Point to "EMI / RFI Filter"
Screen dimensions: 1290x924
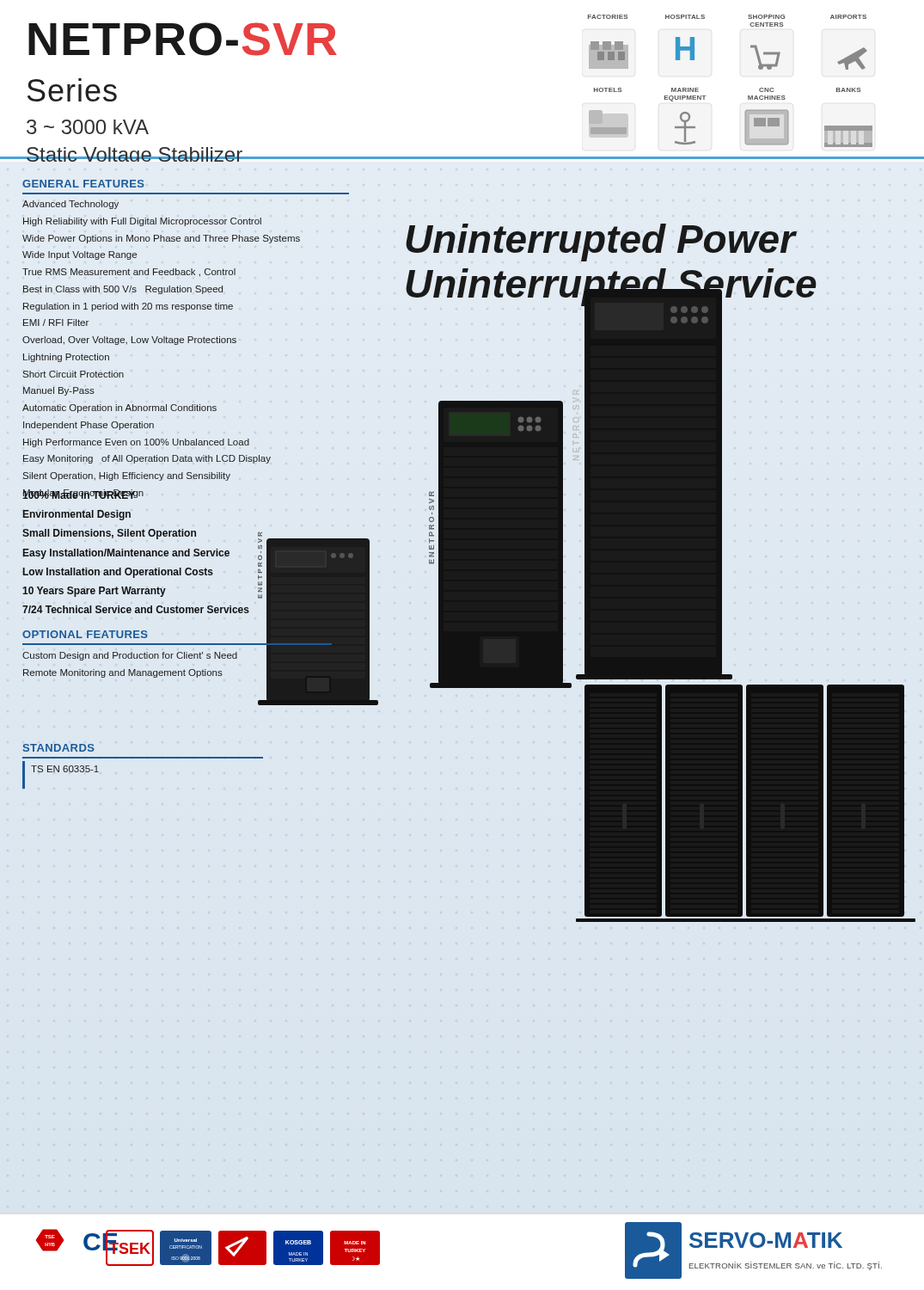[x=56, y=323]
